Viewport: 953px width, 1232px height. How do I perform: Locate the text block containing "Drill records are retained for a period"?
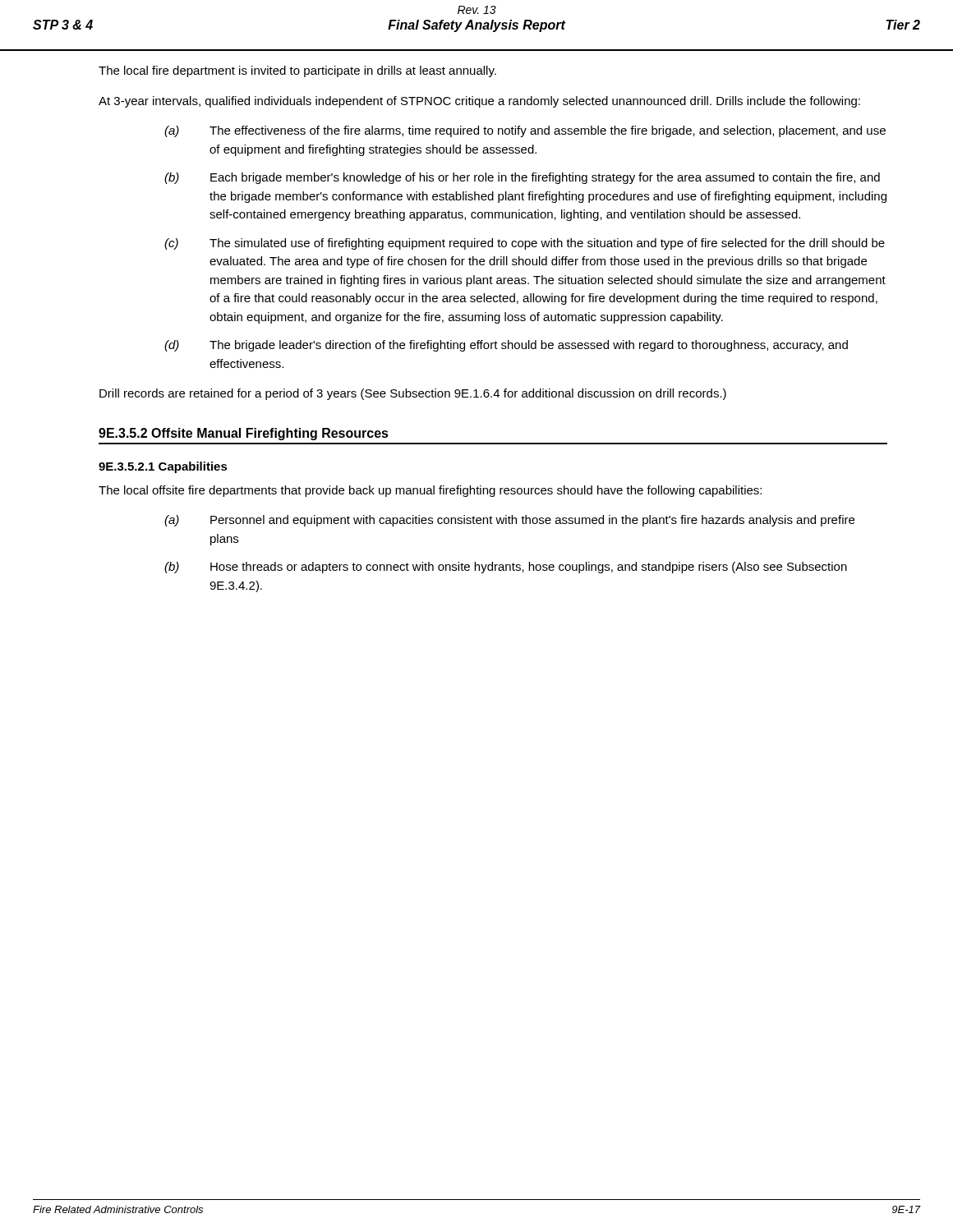[x=413, y=393]
